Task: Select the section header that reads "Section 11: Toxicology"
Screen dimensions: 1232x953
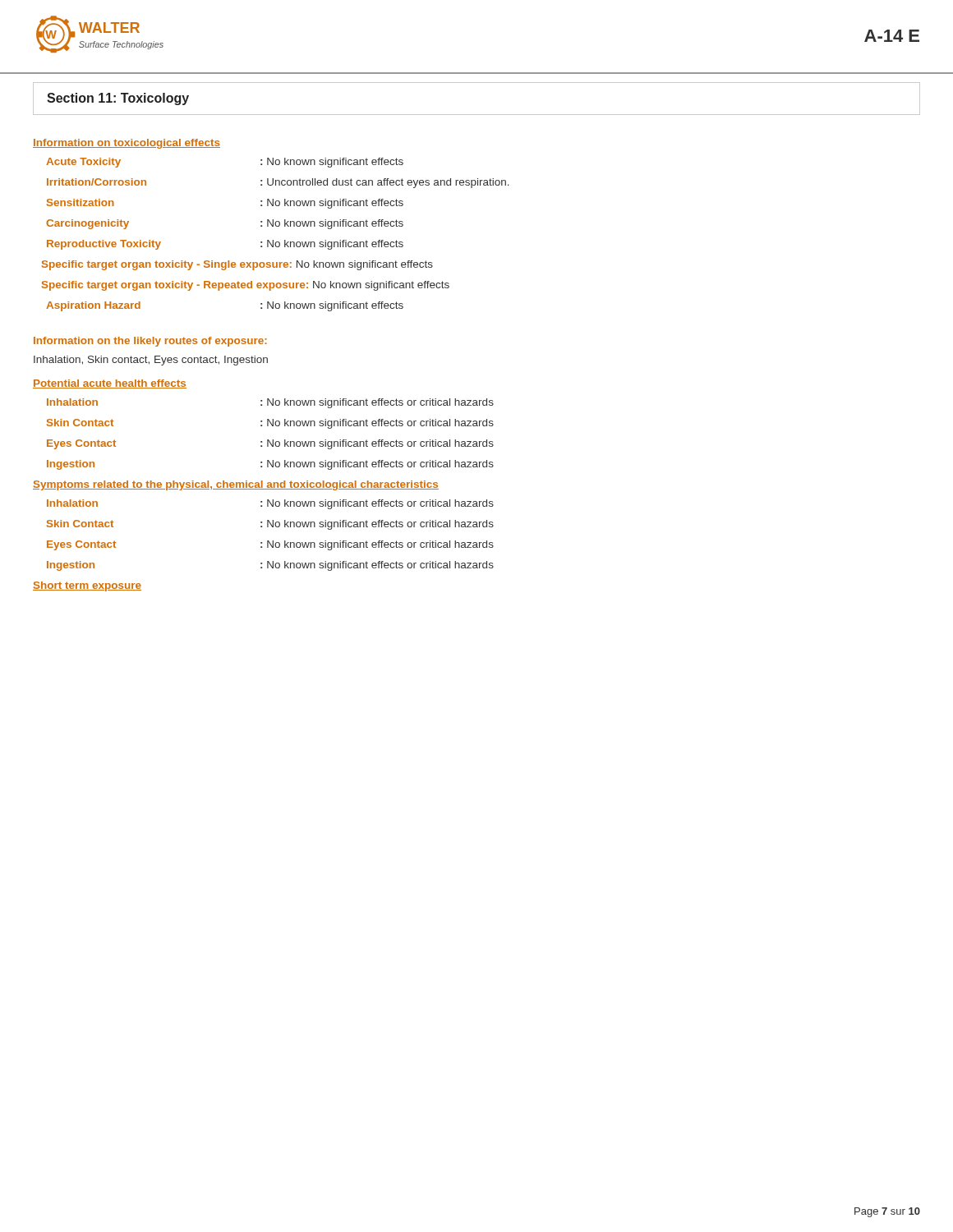Action: [x=118, y=98]
